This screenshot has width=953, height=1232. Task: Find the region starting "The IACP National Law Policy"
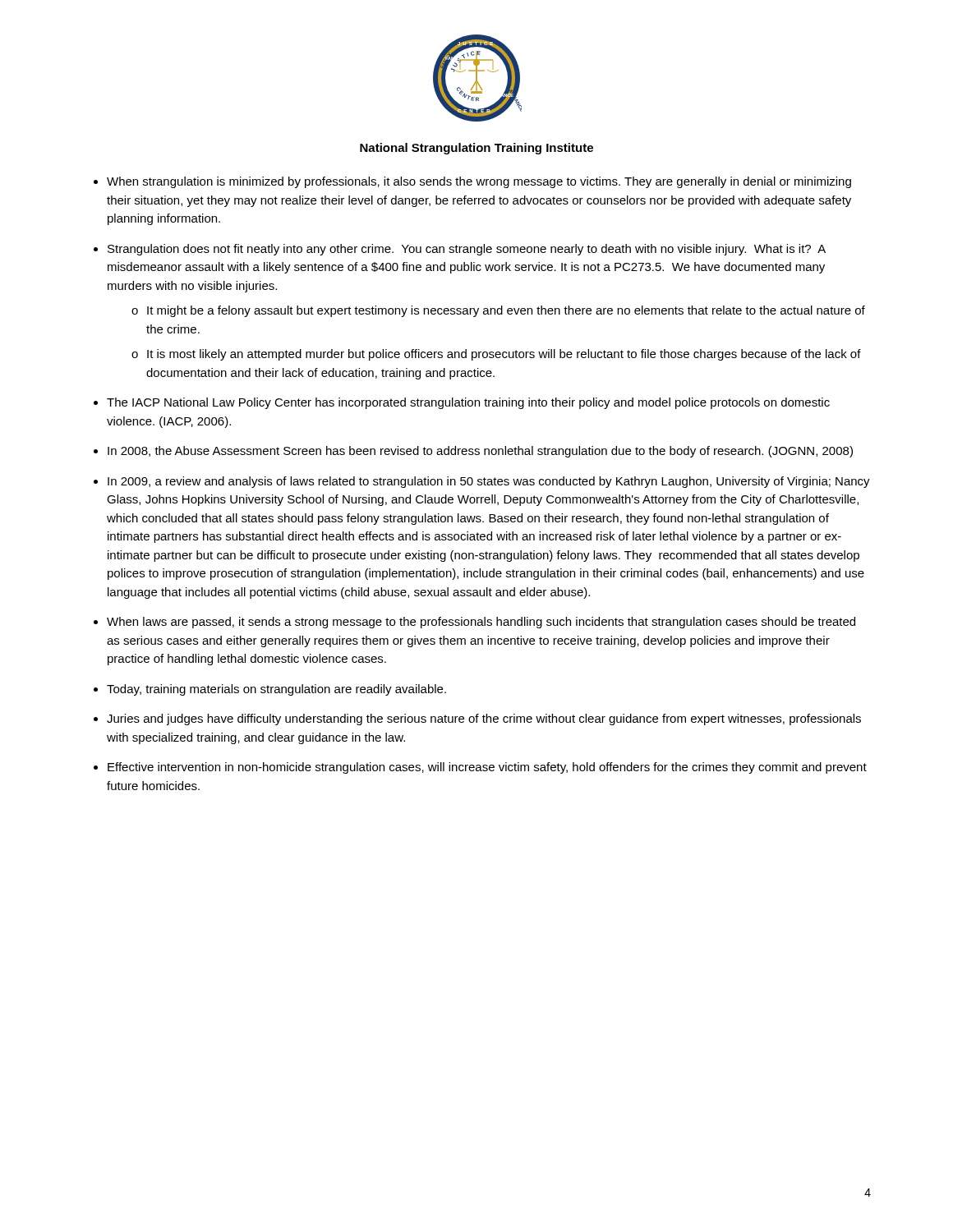(x=468, y=411)
